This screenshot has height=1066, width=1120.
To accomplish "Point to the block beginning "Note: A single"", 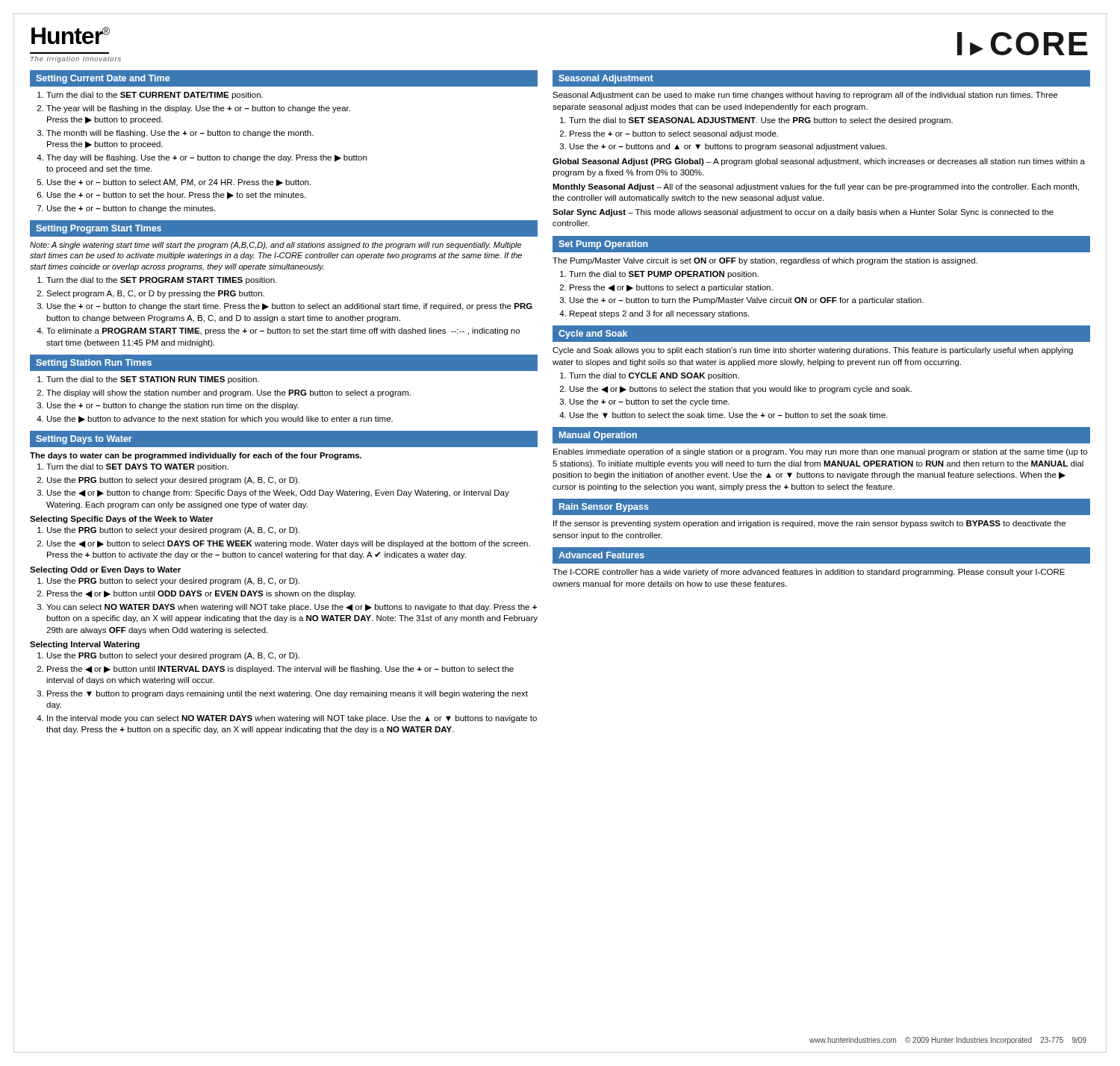I will point(276,256).
